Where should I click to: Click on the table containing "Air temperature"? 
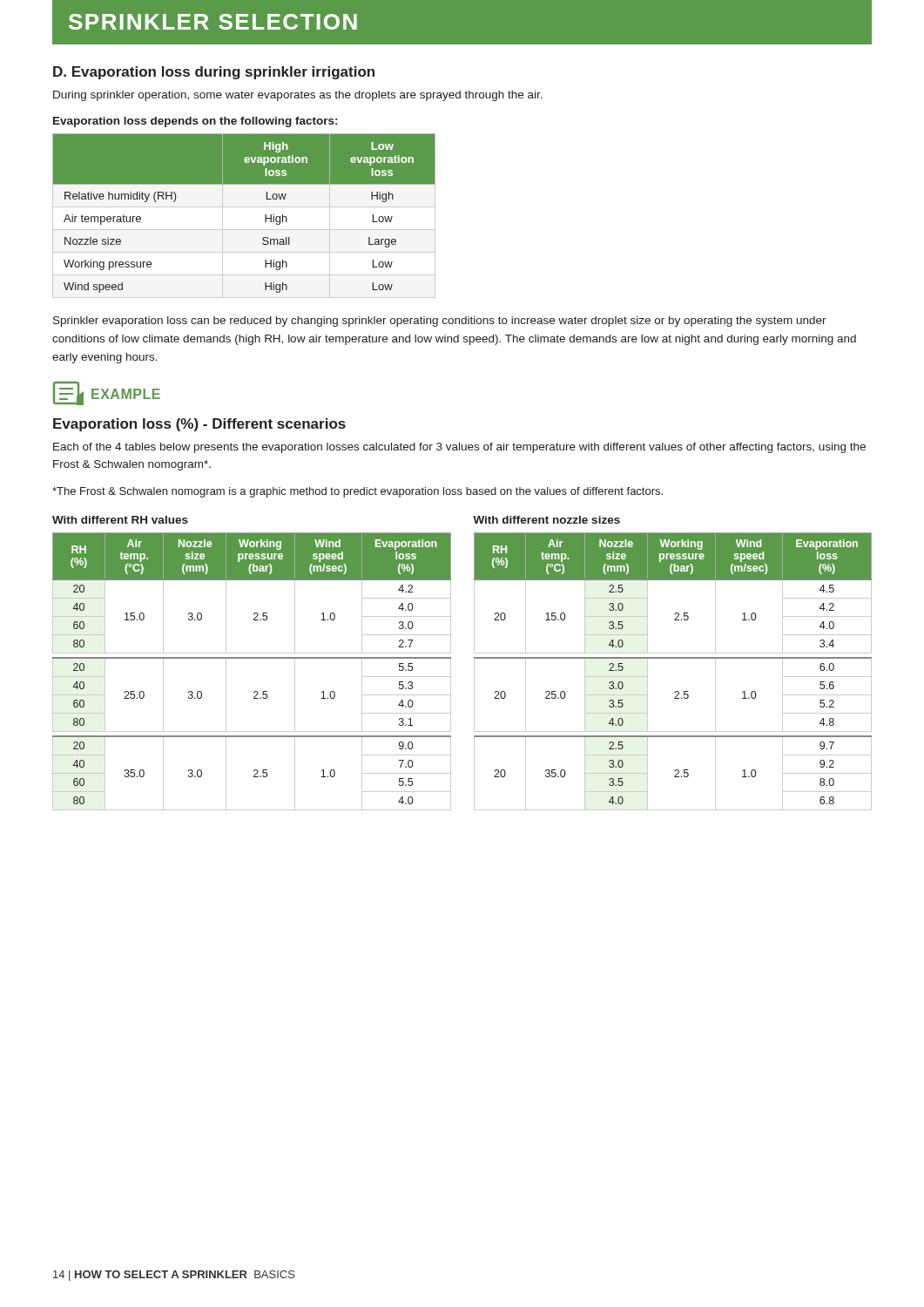[x=462, y=216]
